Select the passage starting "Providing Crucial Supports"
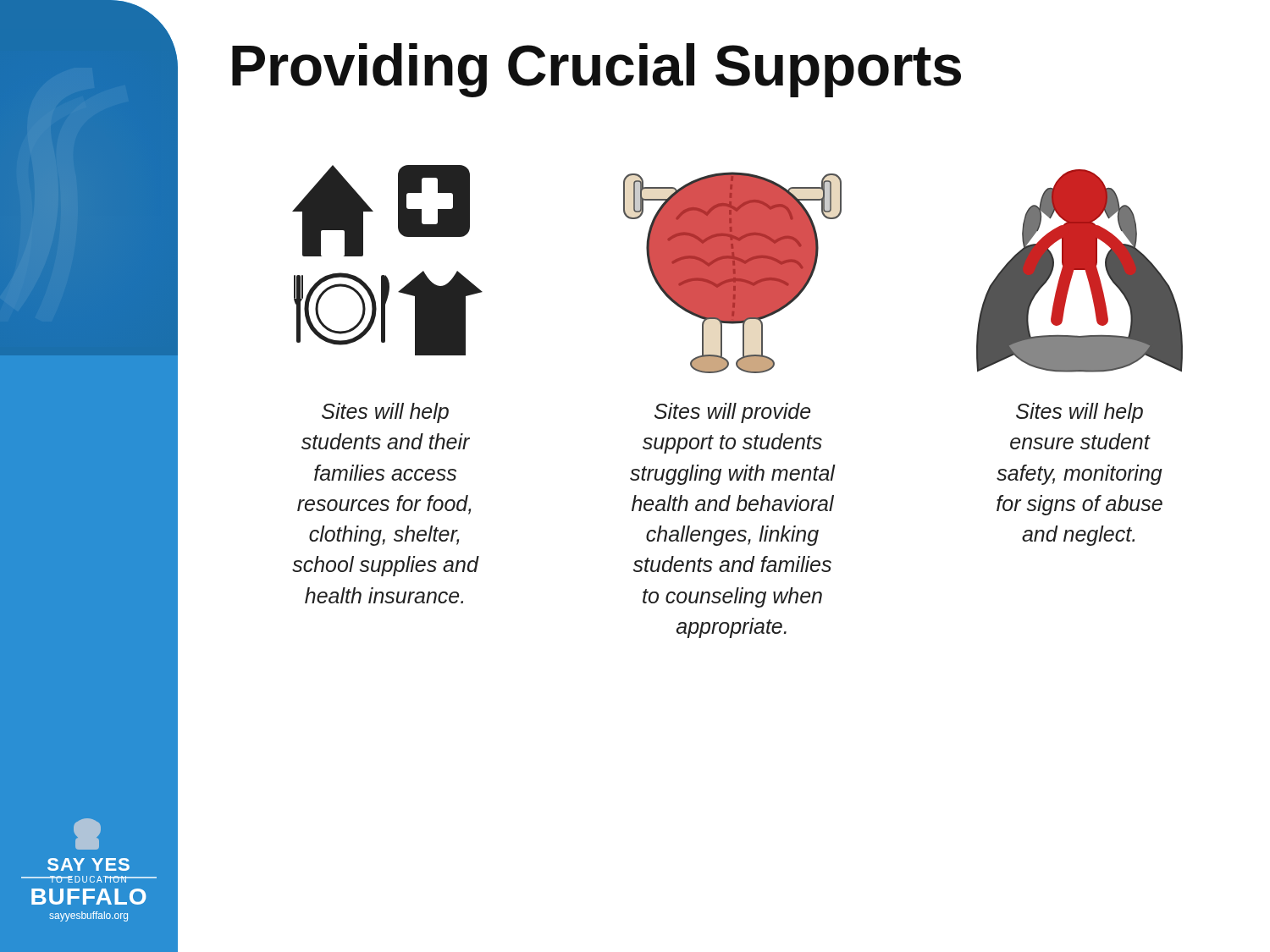The height and width of the screenshot is (952, 1270). pos(596,65)
